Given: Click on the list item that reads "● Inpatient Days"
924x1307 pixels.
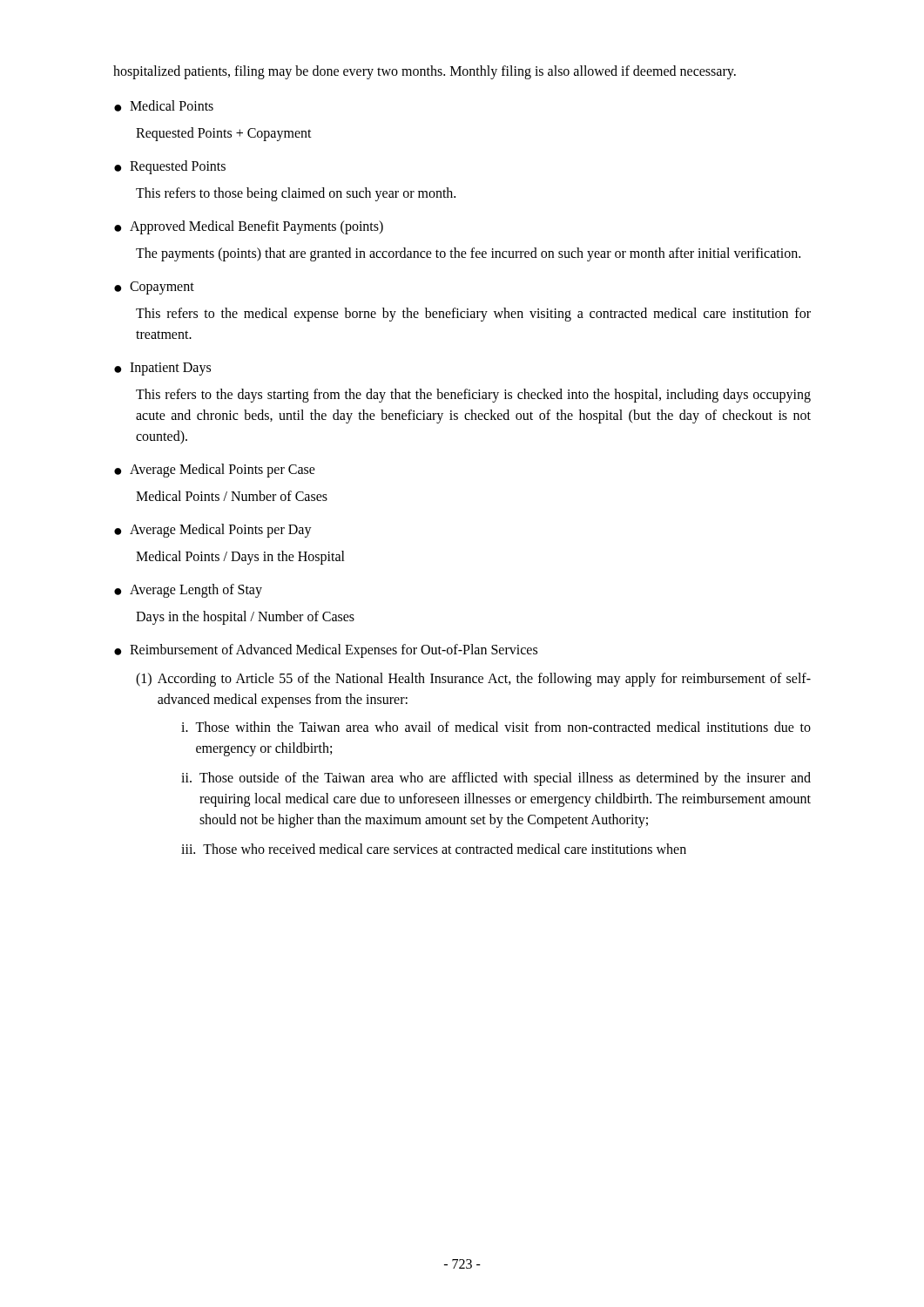Looking at the screenshot, I should (162, 369).
